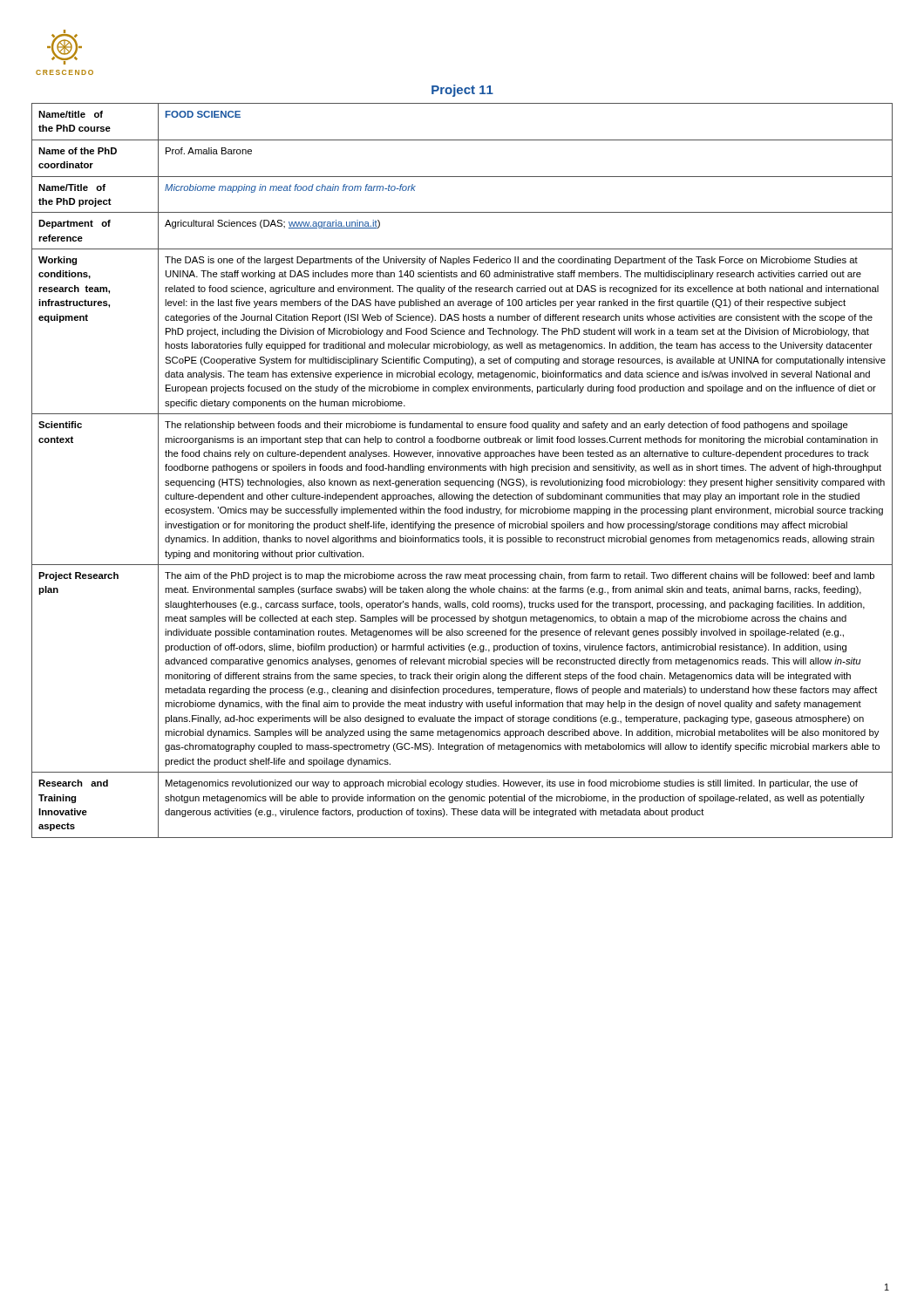Find the logo

(x=66, y=53)
